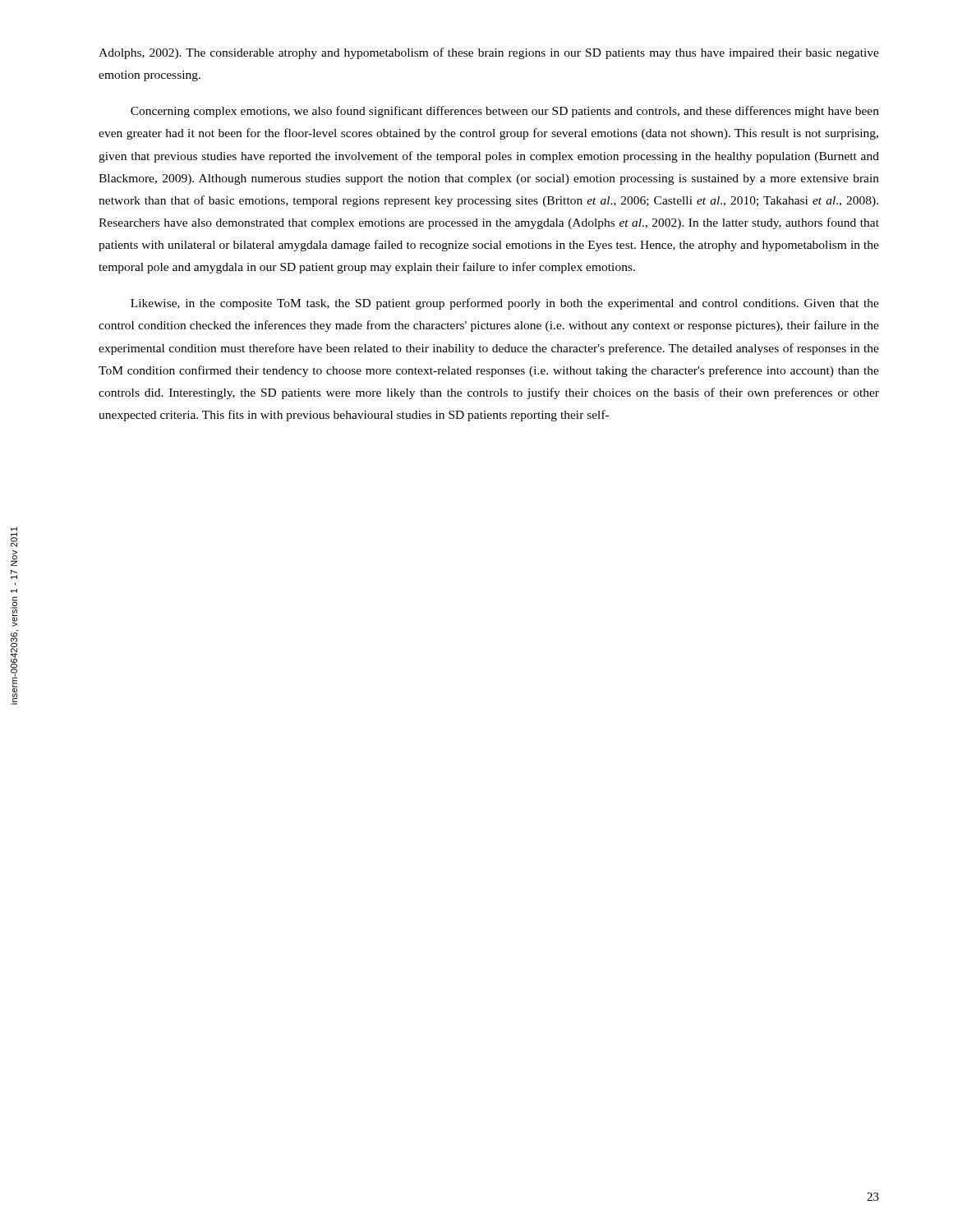Select the element starting "Concerning complex emotions, we"
This screenshot has width=953, height=1232.
pyautogui.click(x=489, y=189)
